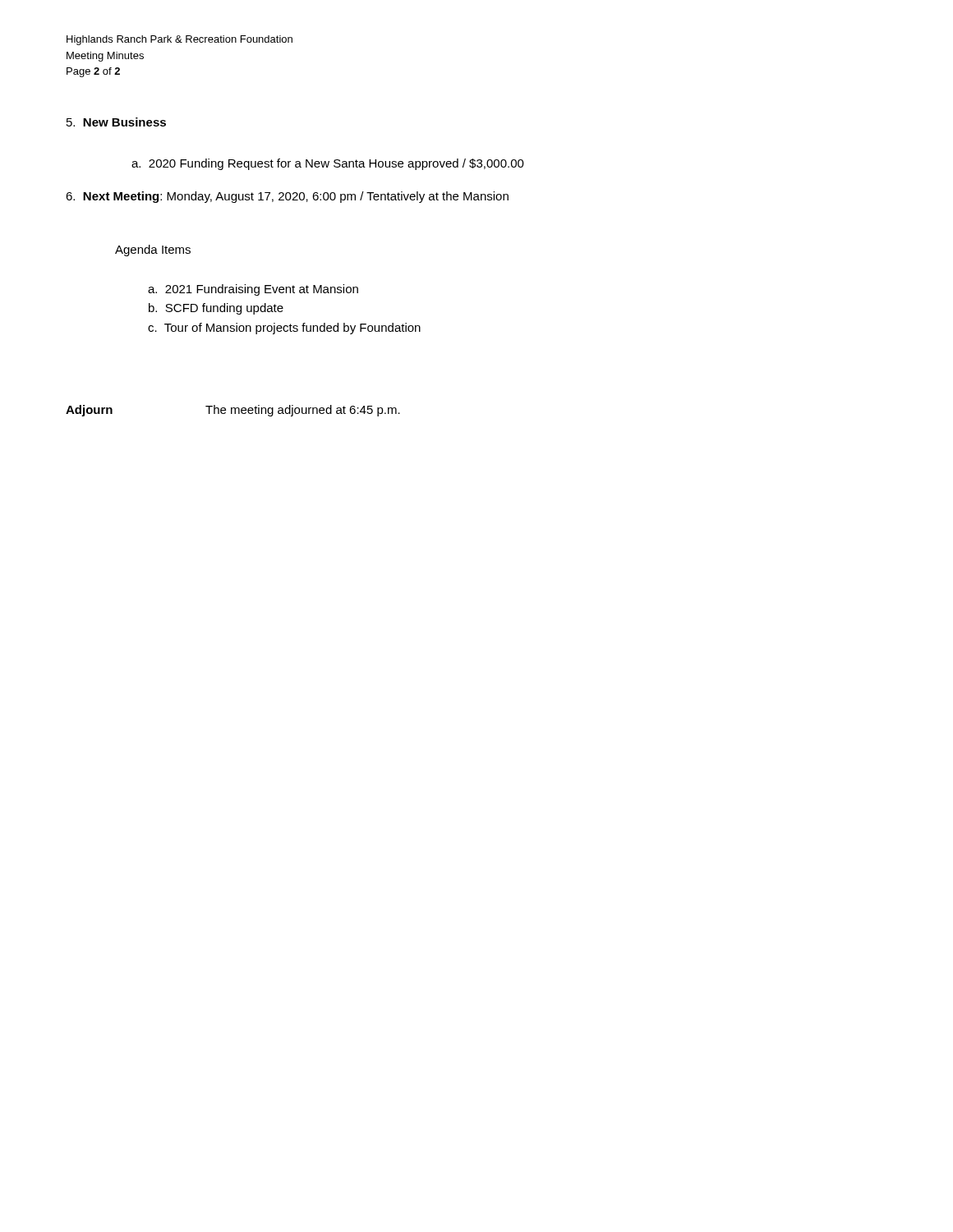Point to "b. SCFD funding update"
953x1232 pixels.
(x=216, y=308)
